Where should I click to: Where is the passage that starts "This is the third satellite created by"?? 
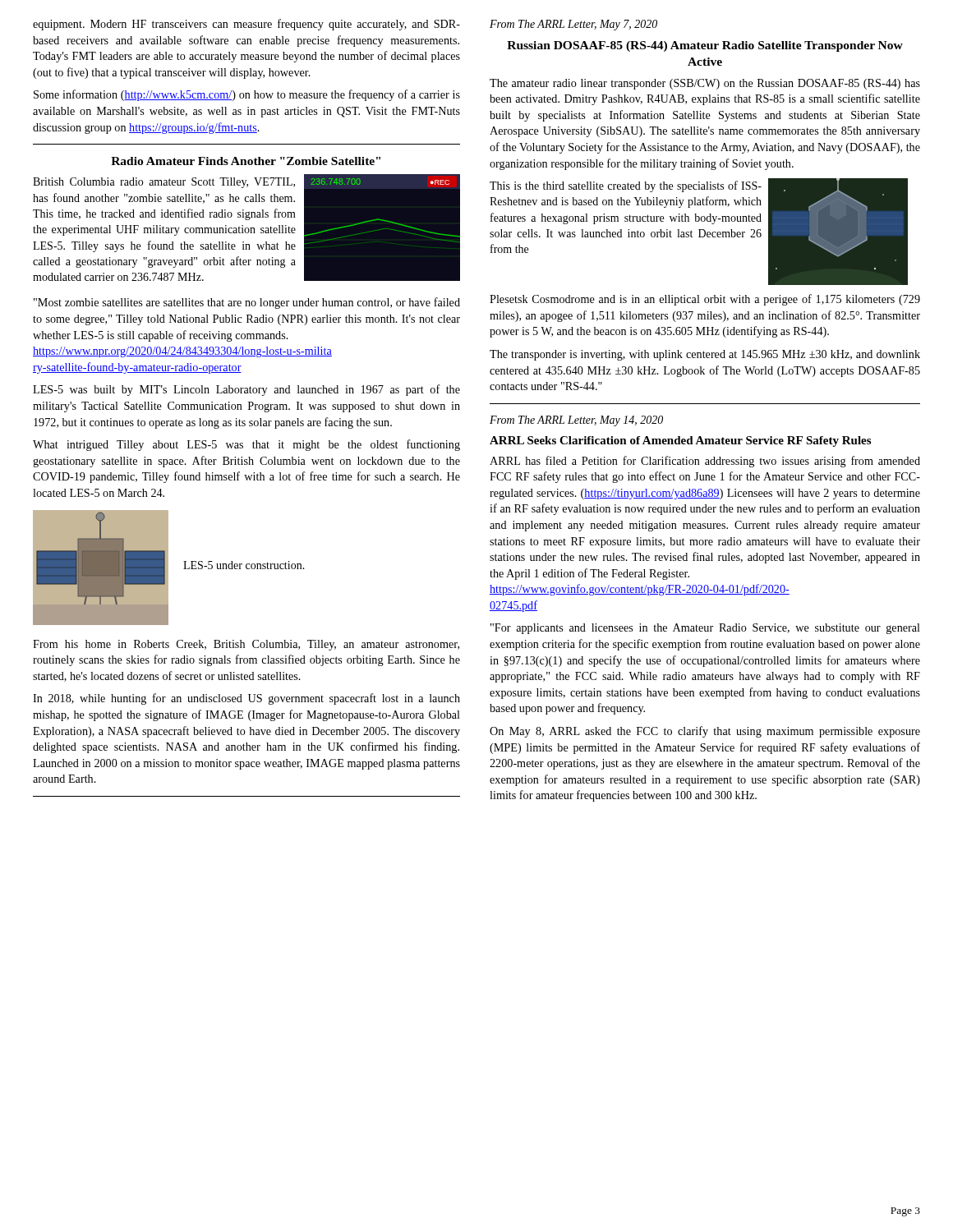point(626,218)
